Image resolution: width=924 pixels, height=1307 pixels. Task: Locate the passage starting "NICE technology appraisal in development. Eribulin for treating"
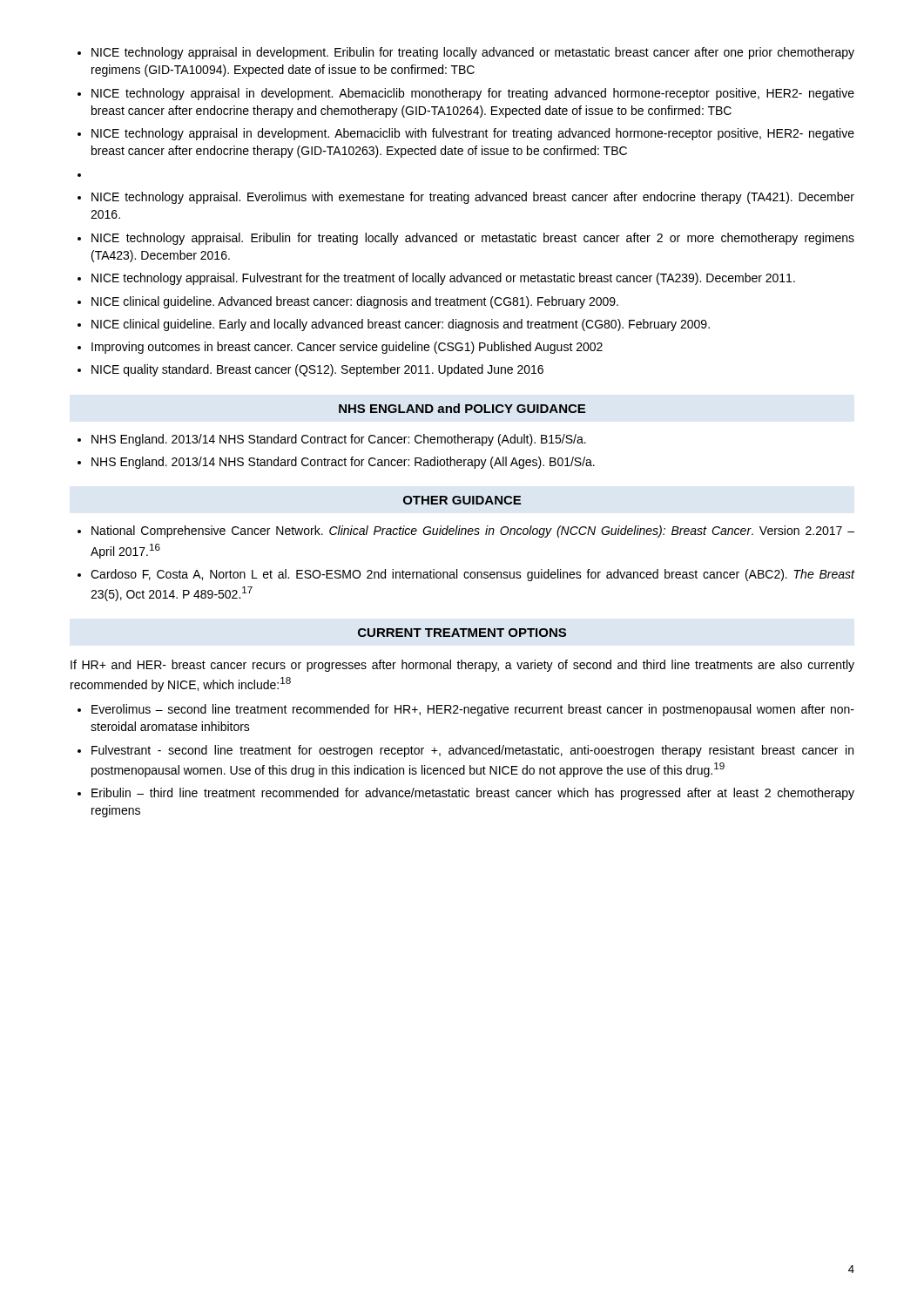pos(472,61)
